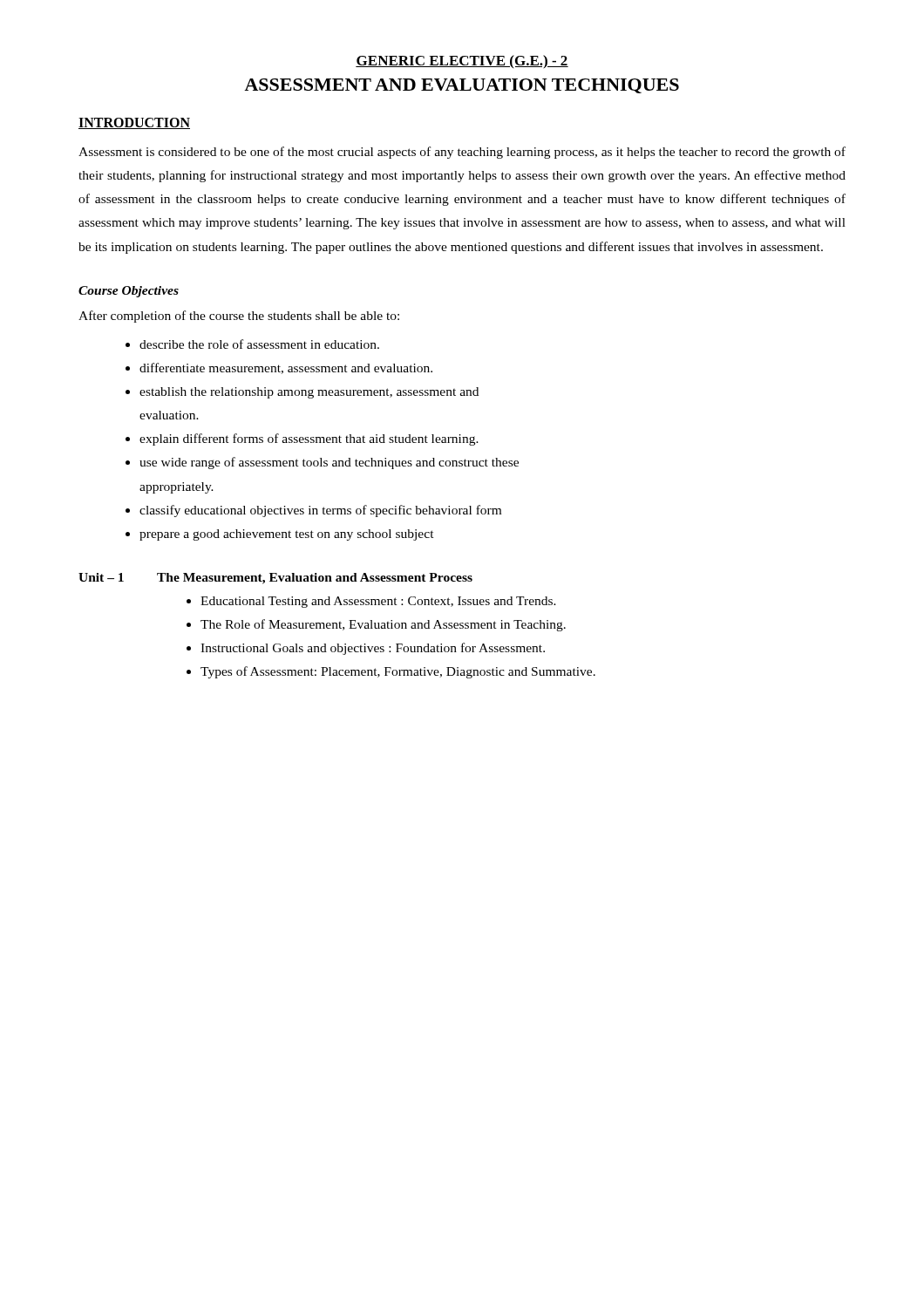Point to "Course Objectives"
This screenshot has width=924, height=1308.
click(129, 290)
